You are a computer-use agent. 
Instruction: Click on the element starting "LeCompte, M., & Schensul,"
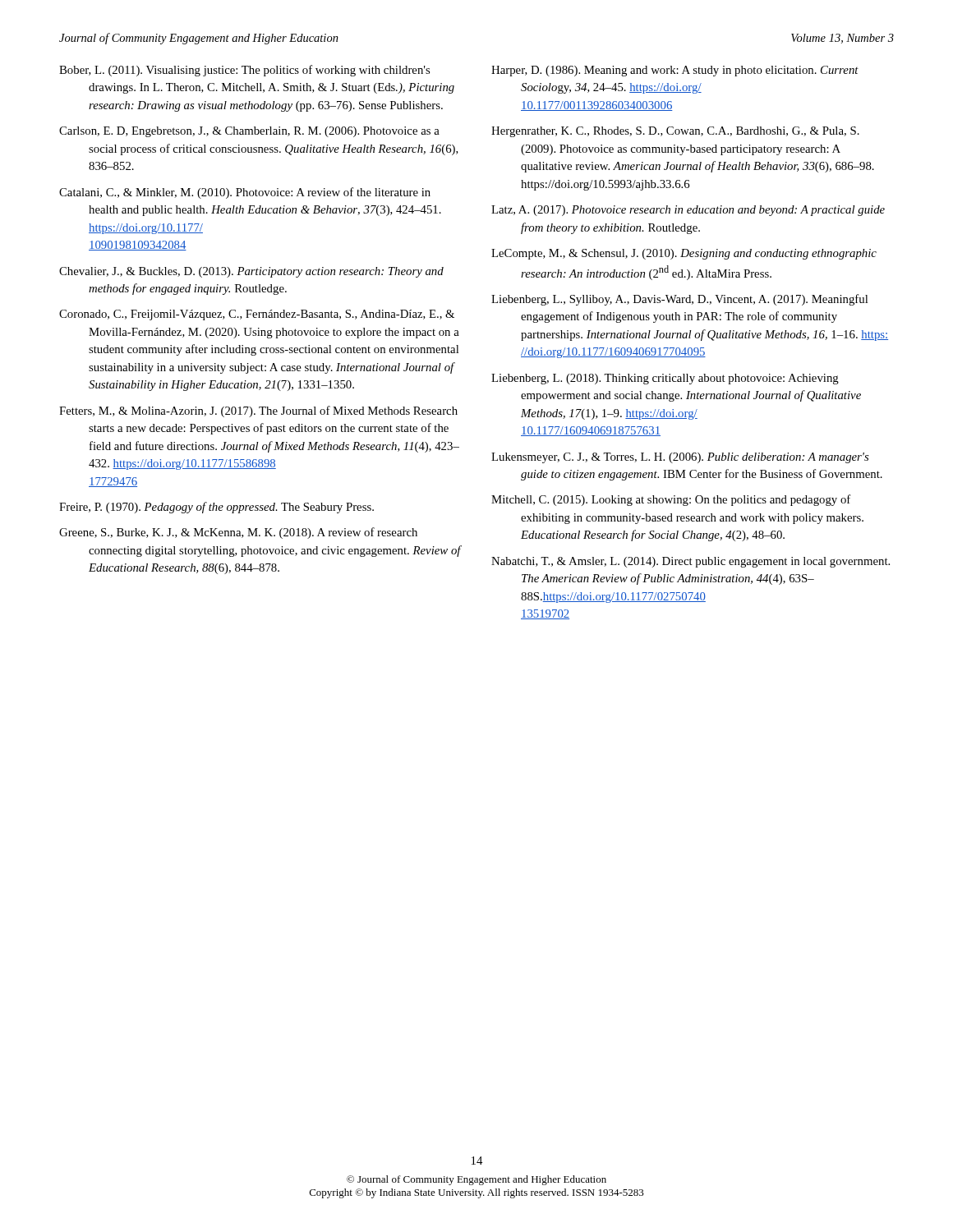click(684, 263)
